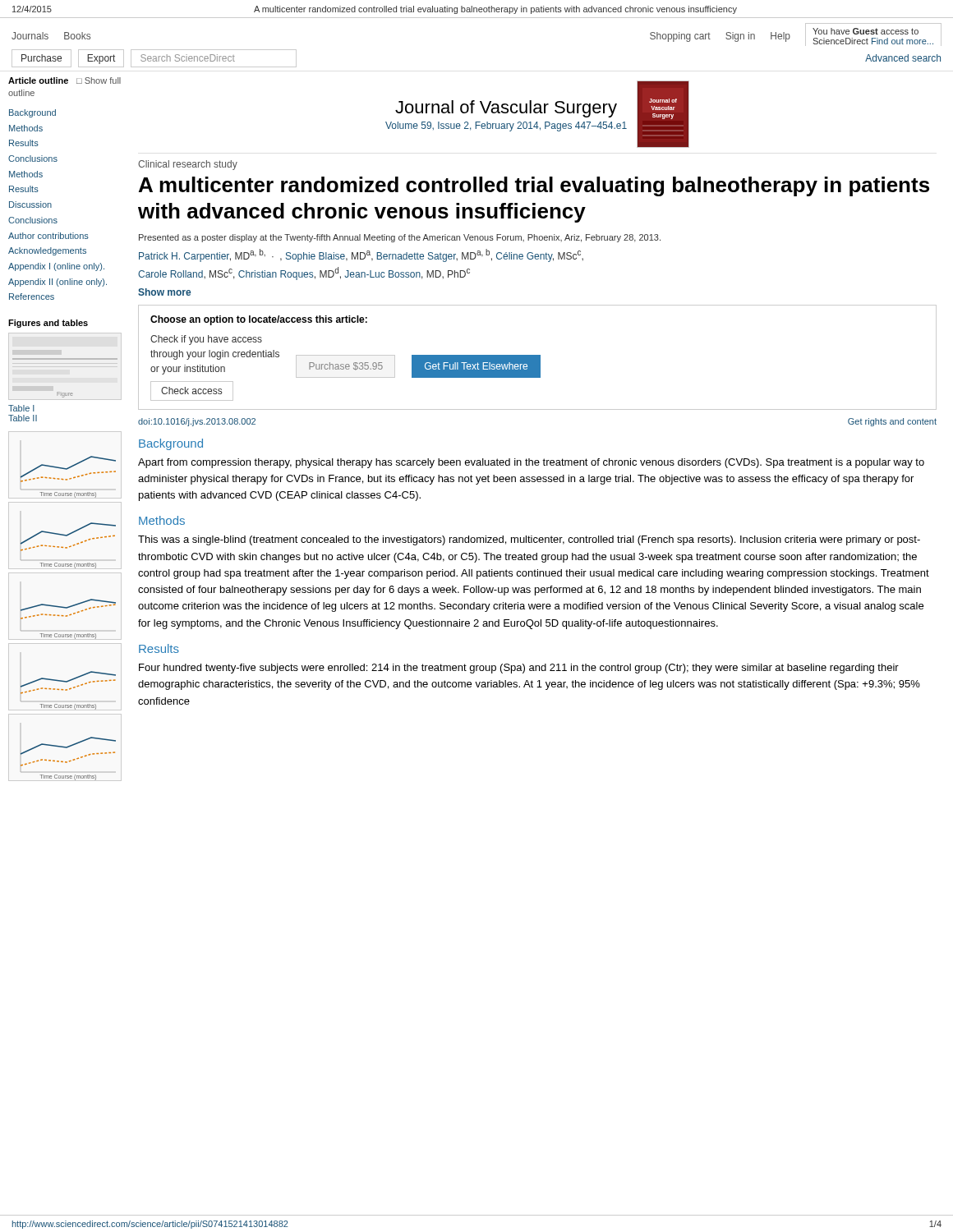This screenshot has height=1232, width=953.
Task: Find the passage starting "Clinical research study"
Action: [188, 164]
